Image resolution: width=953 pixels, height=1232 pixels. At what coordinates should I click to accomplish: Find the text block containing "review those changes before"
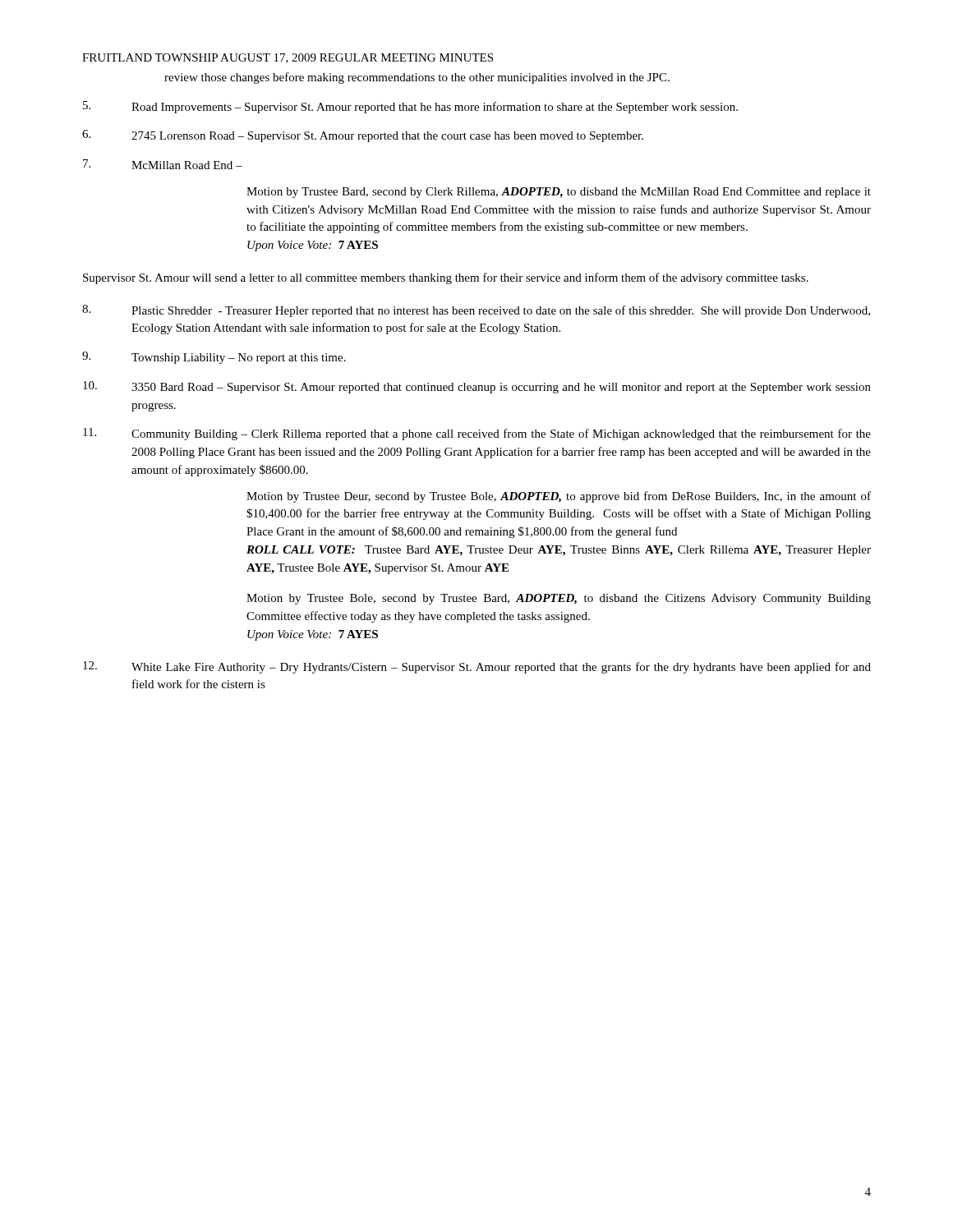[x=417, y=77]
